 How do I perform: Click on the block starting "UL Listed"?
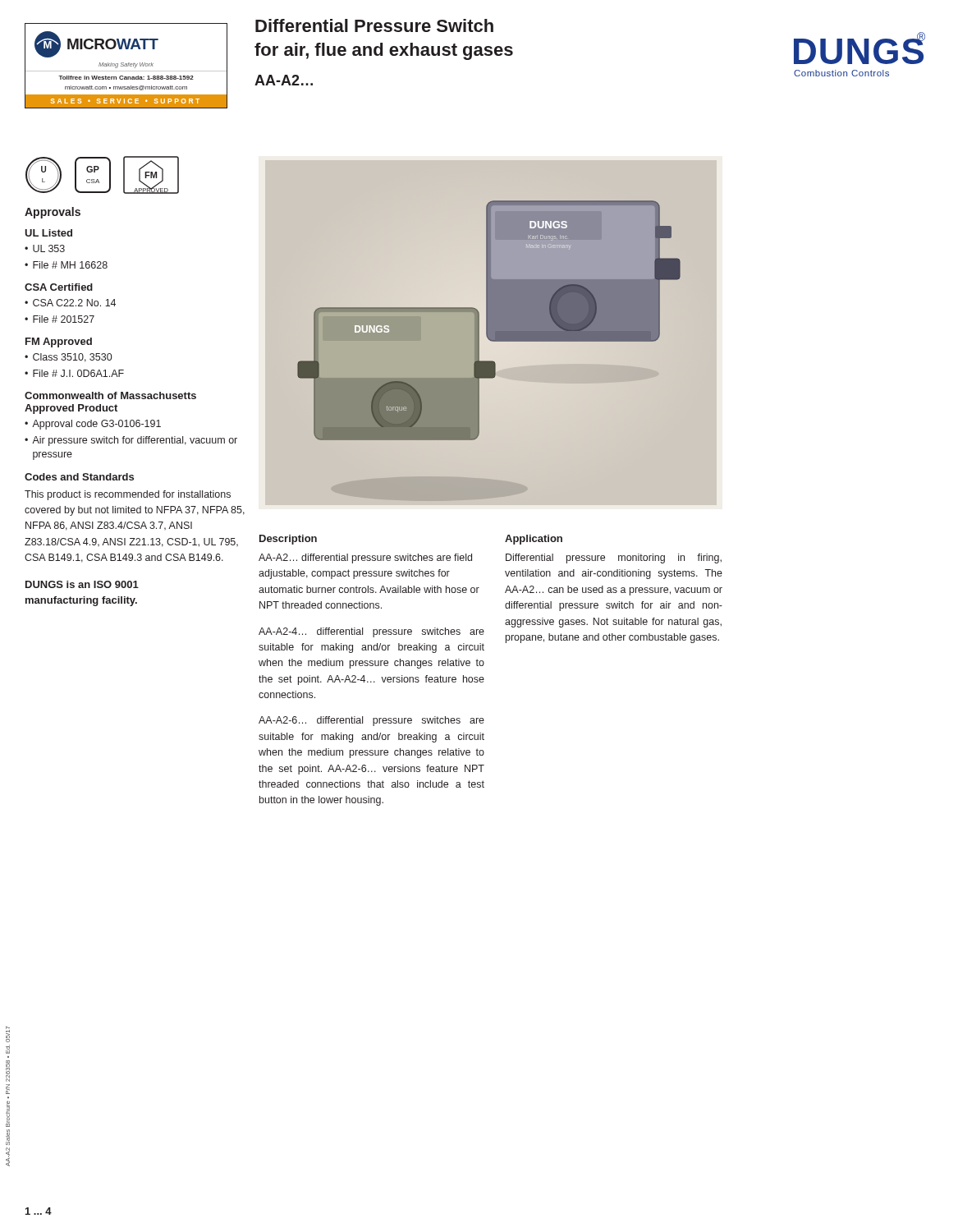(49, 233)
